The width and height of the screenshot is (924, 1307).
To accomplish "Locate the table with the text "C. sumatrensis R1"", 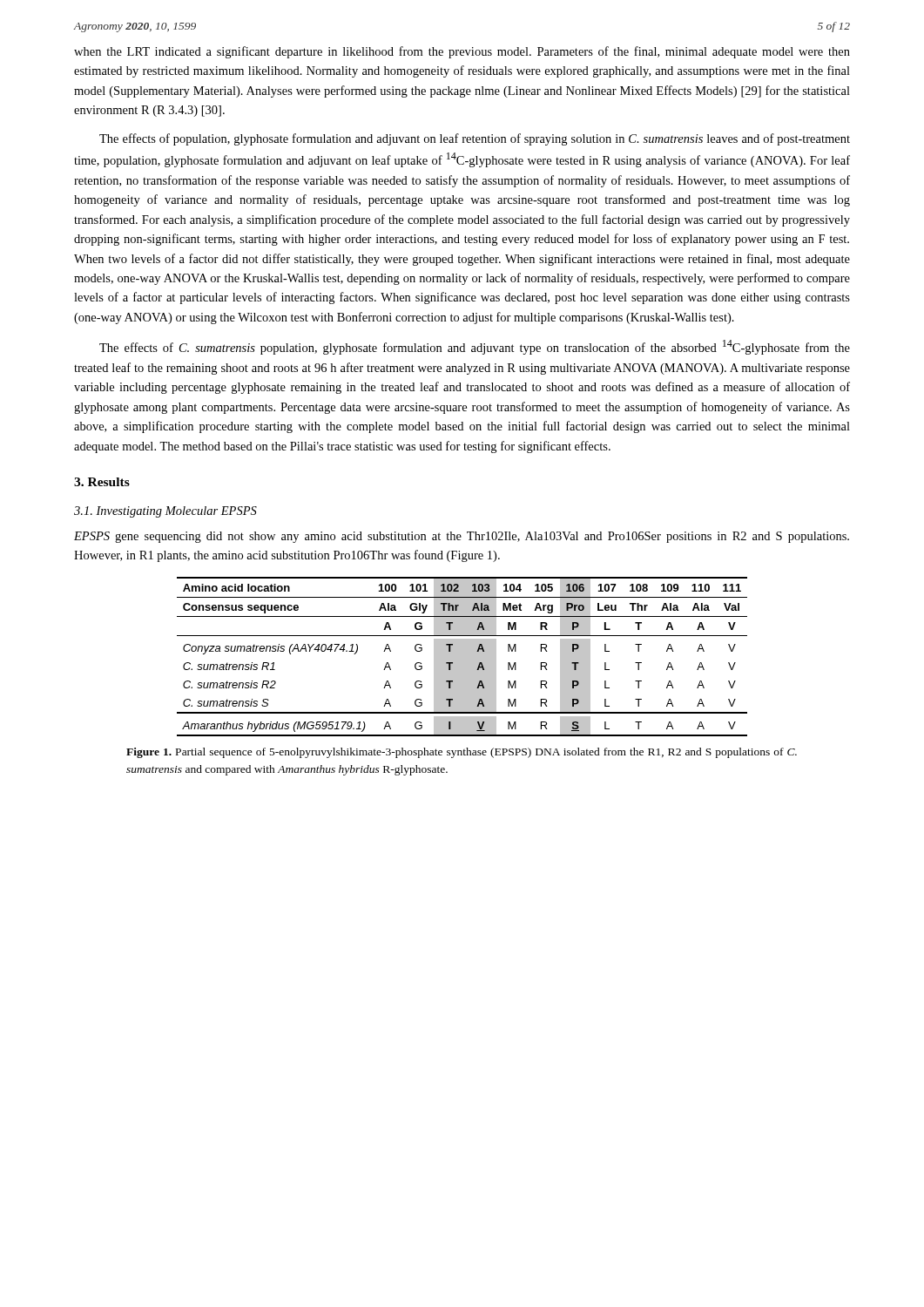I will click(x=462, y=657).
